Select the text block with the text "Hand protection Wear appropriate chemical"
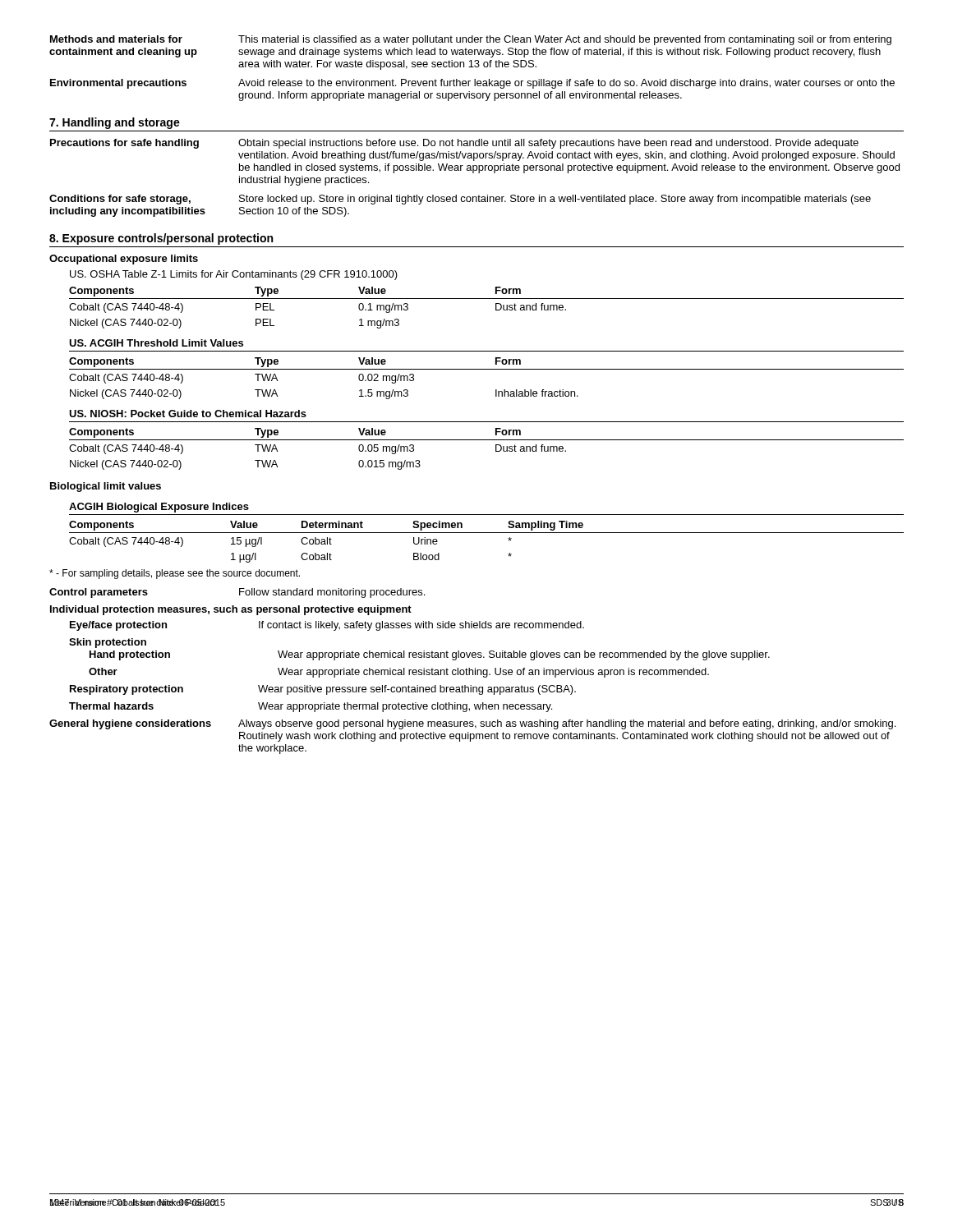953x1232 pixels. (x=476, y=654)
